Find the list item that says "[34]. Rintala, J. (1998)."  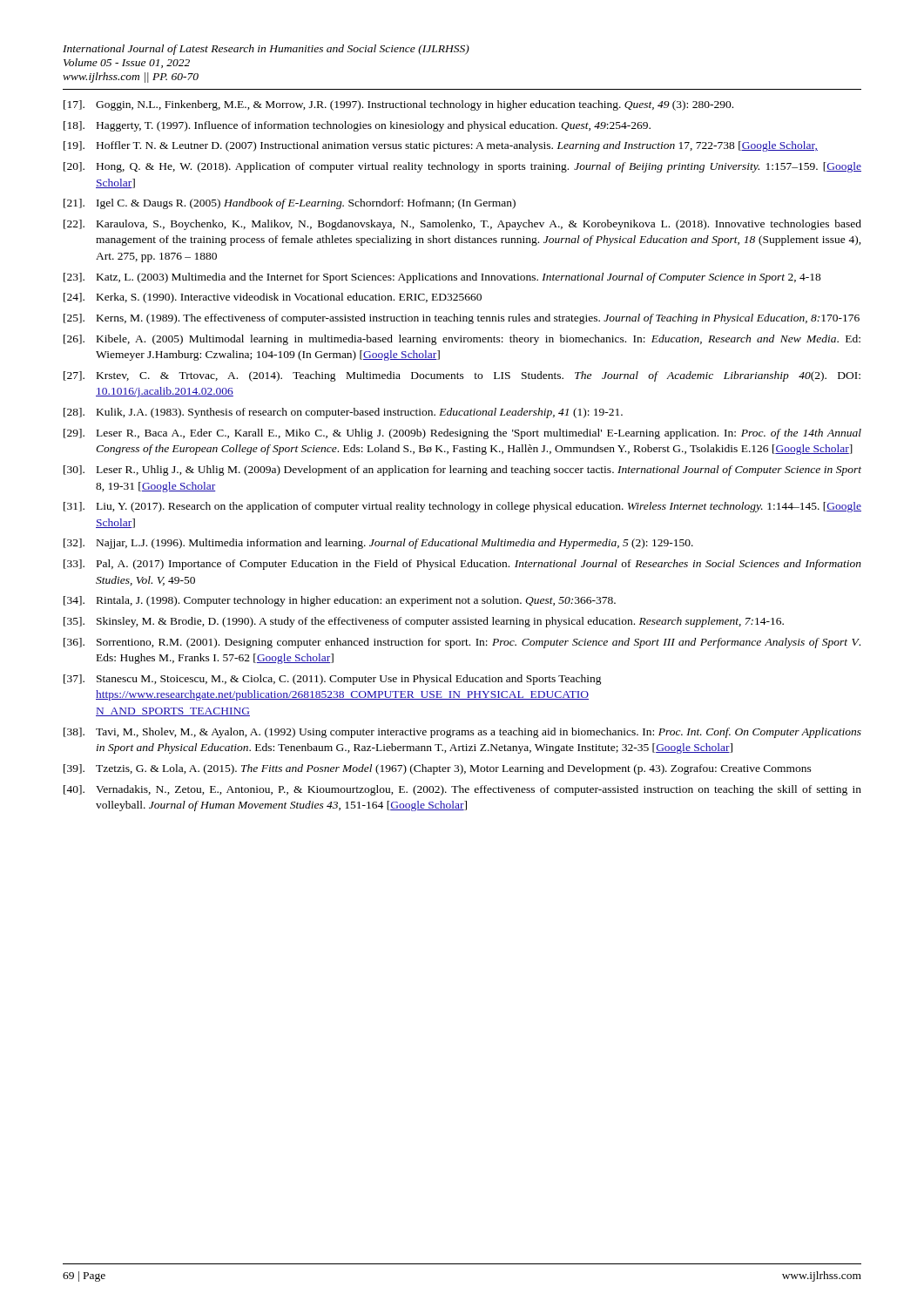(x=462, y=601)
